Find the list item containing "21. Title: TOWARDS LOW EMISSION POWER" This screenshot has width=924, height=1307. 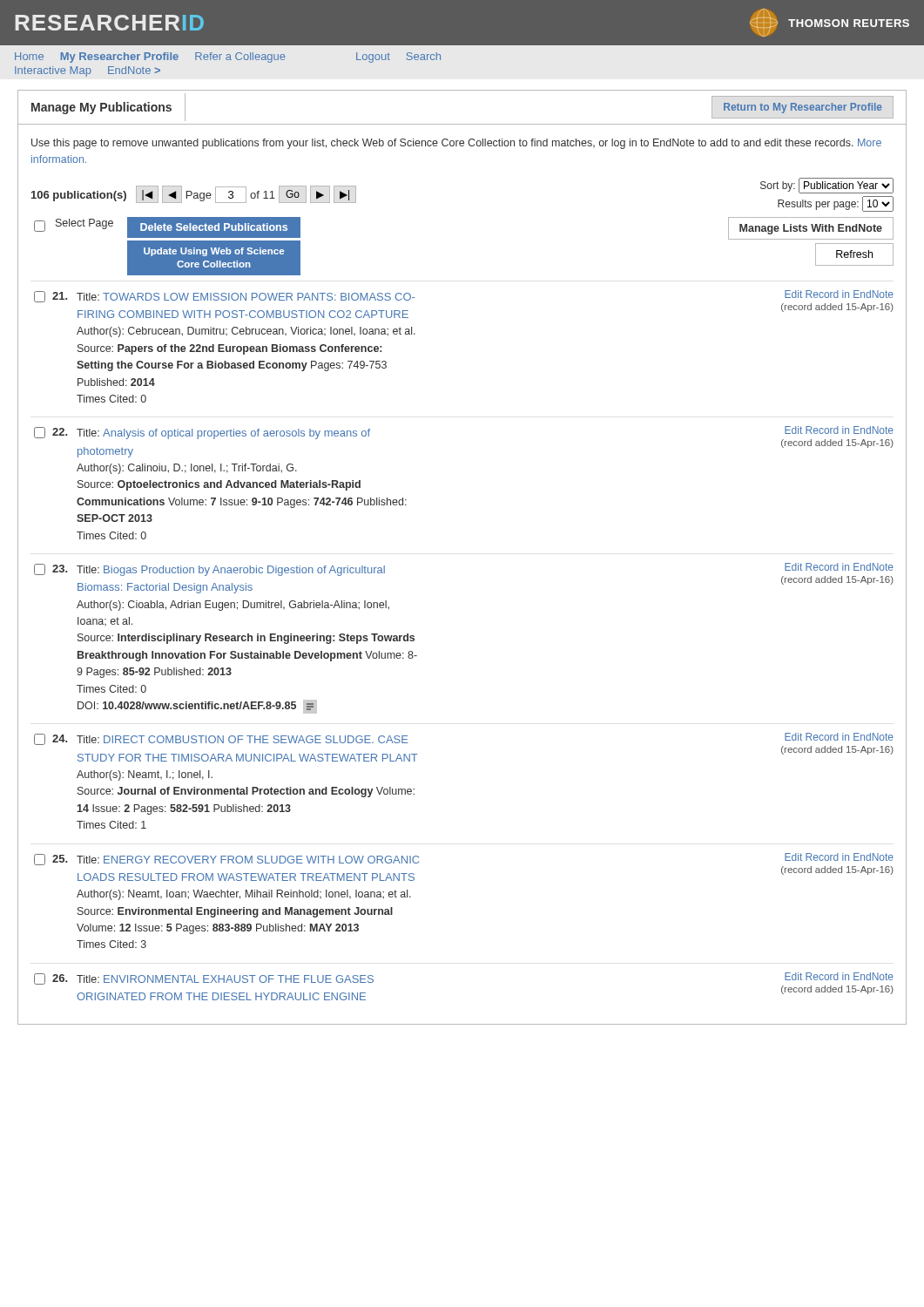[x=222, y=300]
